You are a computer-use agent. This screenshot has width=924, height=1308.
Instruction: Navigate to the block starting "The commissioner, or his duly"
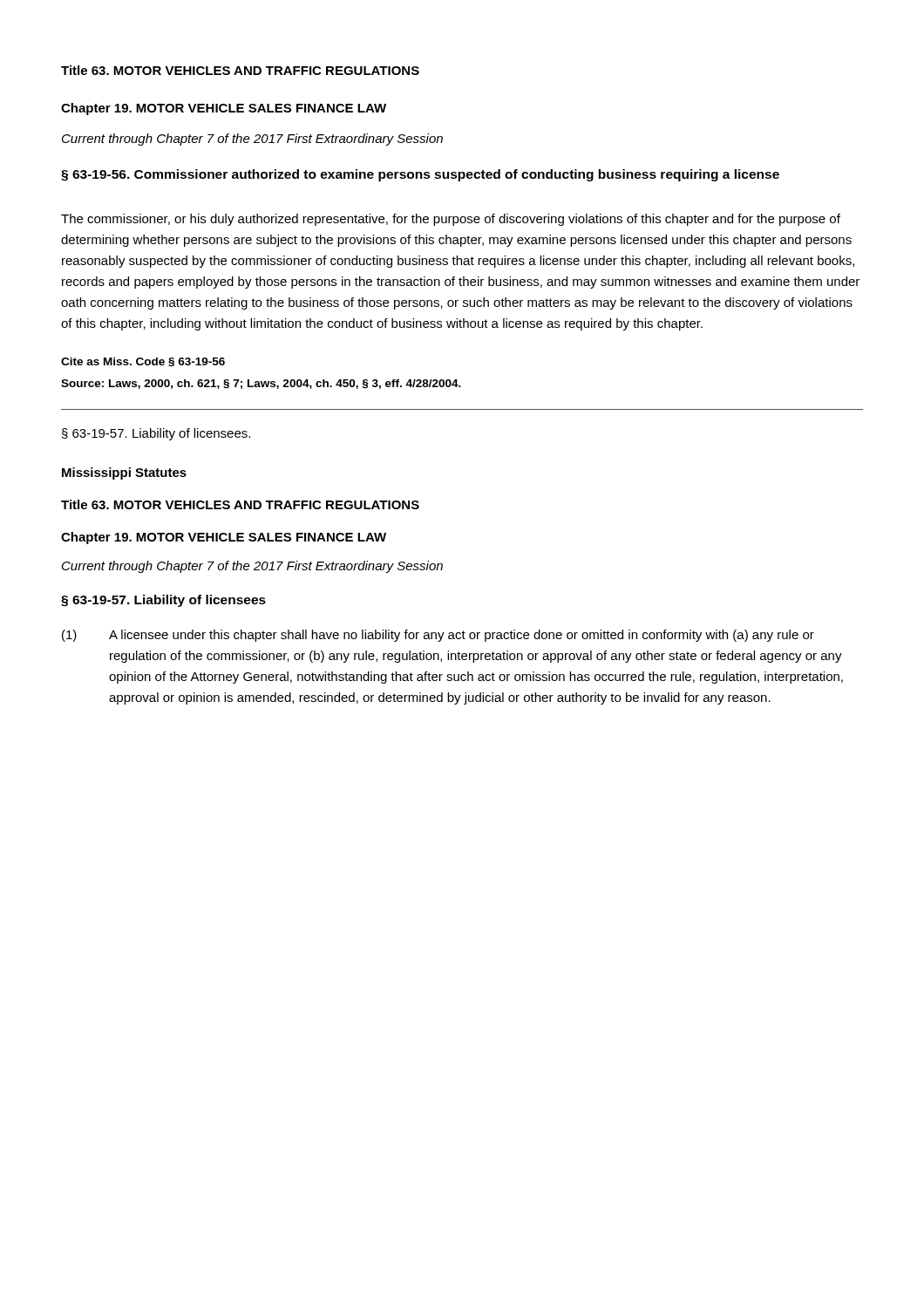(x=460, y=270)
